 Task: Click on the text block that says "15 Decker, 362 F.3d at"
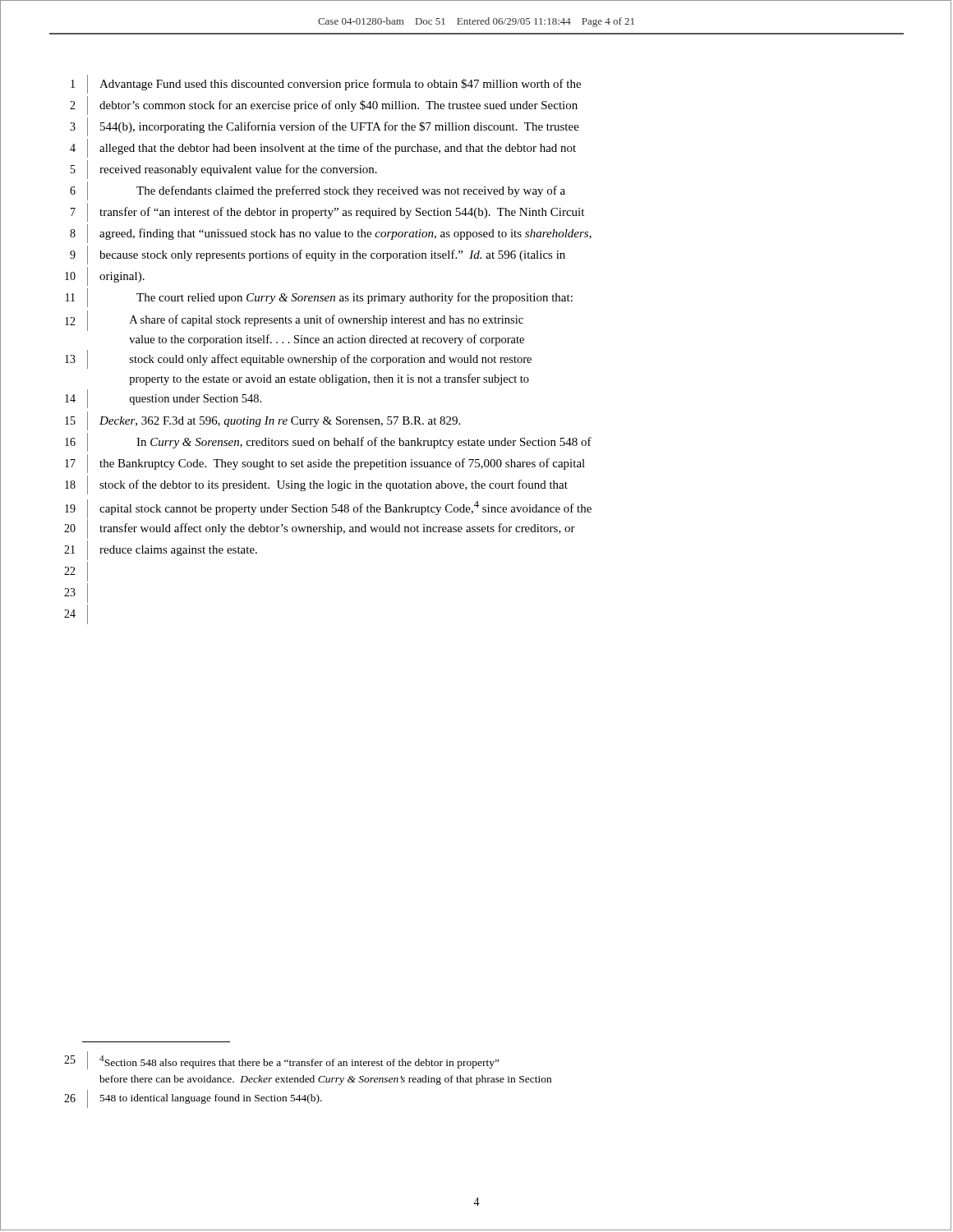click(x=262, y=421)
